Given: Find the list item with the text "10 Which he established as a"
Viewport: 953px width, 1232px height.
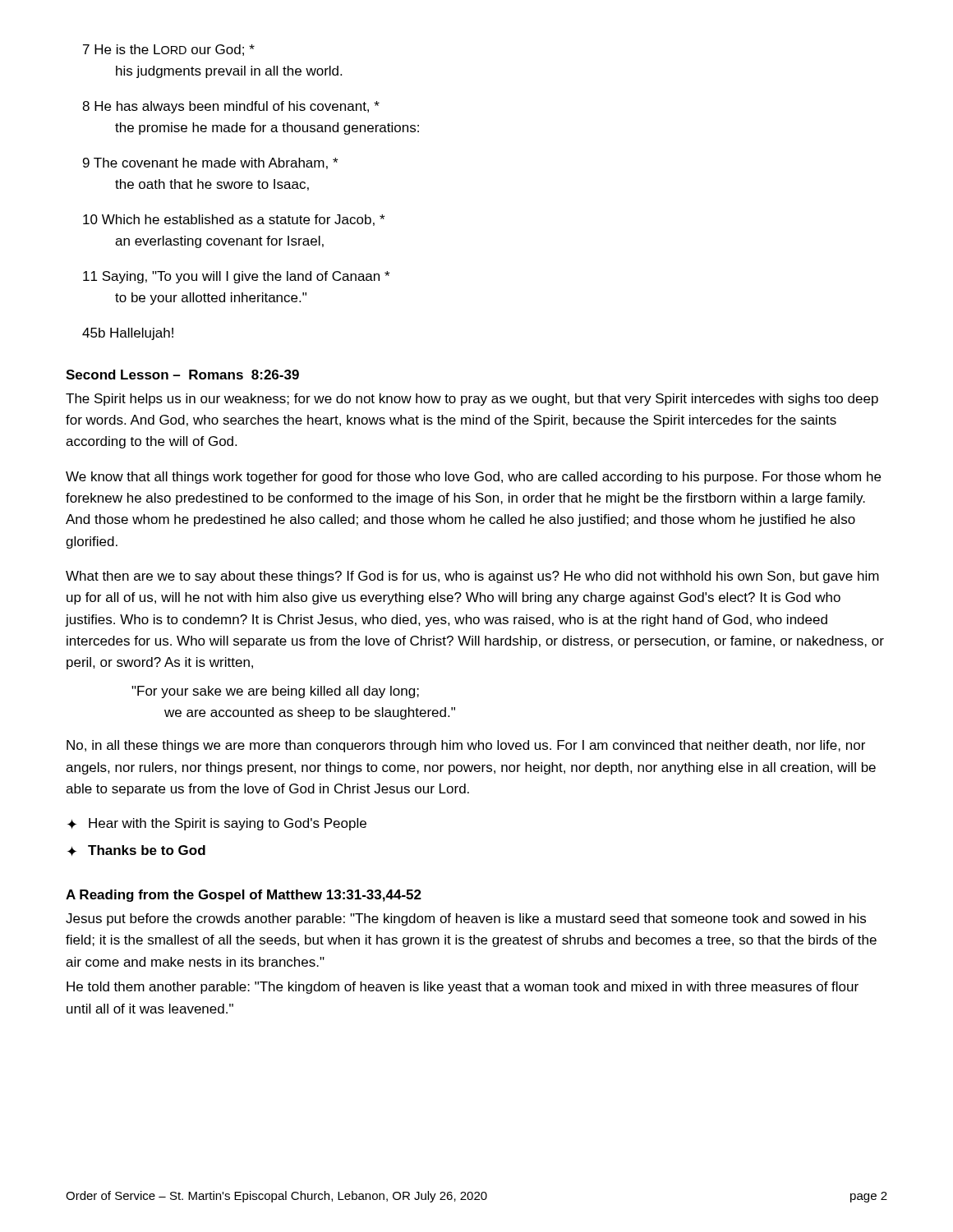Looking at the screenshot, I should [234, 220].
